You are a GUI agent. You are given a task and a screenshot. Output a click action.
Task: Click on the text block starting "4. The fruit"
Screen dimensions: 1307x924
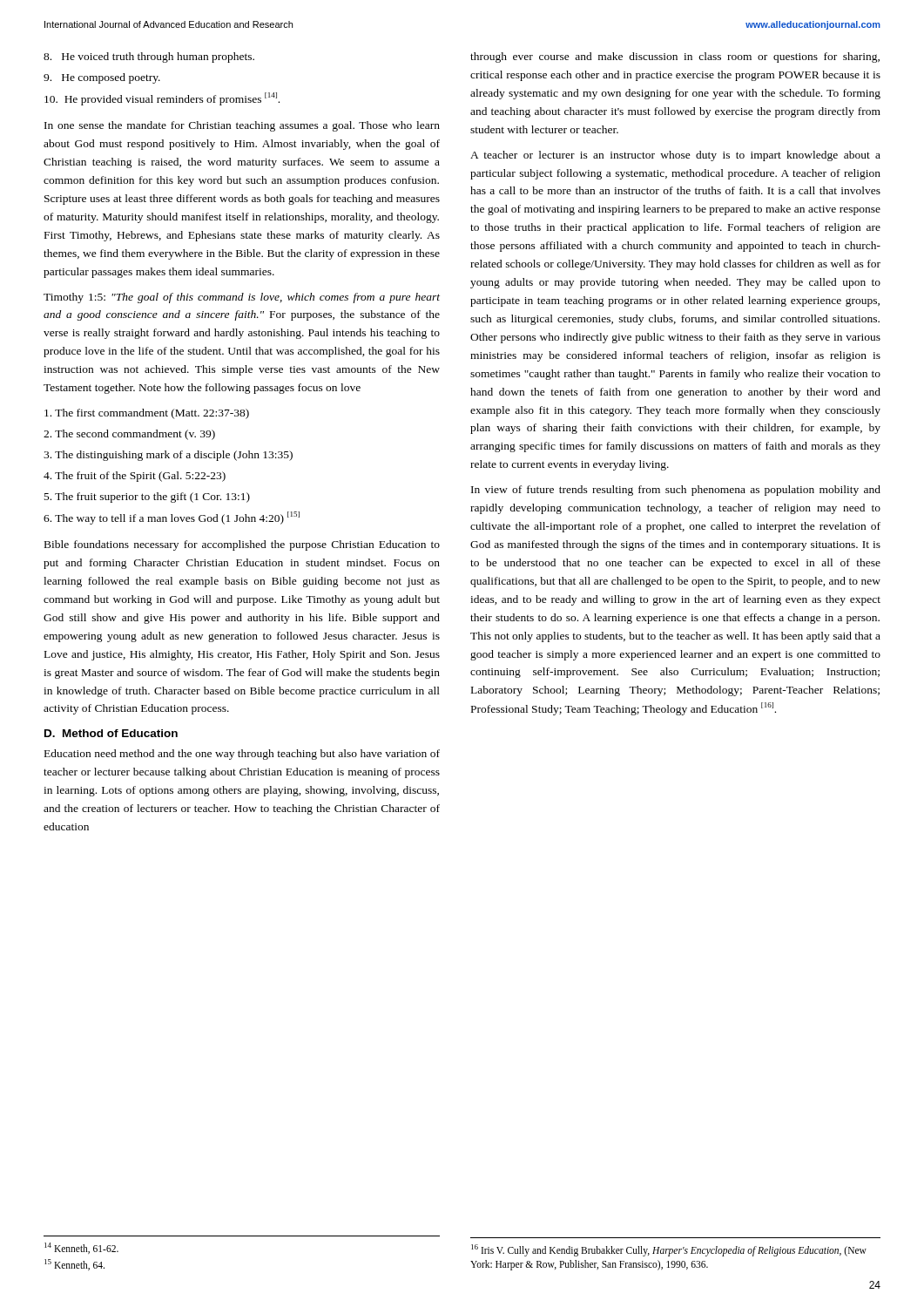pyautogui.click(x=135, y=475)
